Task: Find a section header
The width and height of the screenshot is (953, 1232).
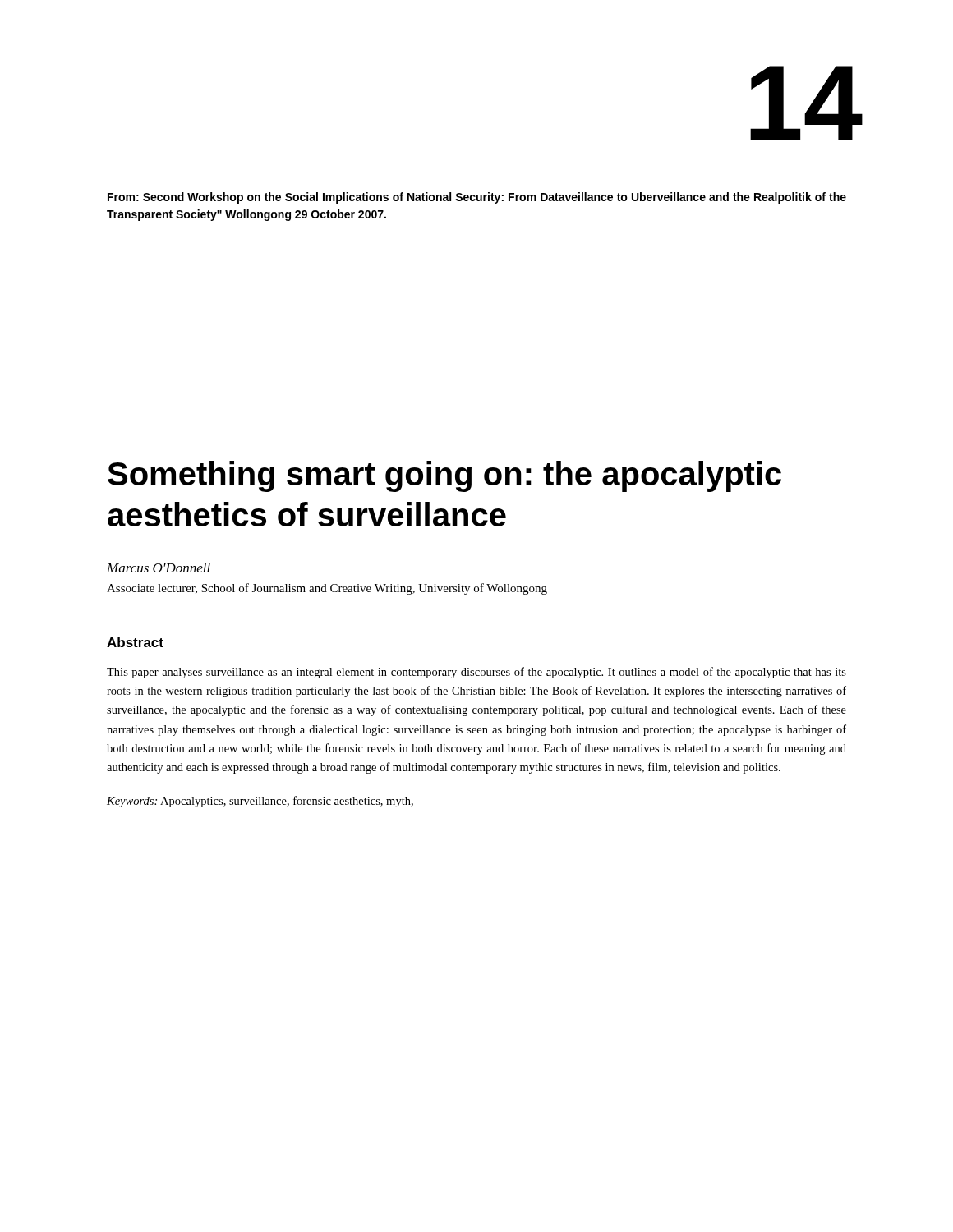Action: [135, 643]
